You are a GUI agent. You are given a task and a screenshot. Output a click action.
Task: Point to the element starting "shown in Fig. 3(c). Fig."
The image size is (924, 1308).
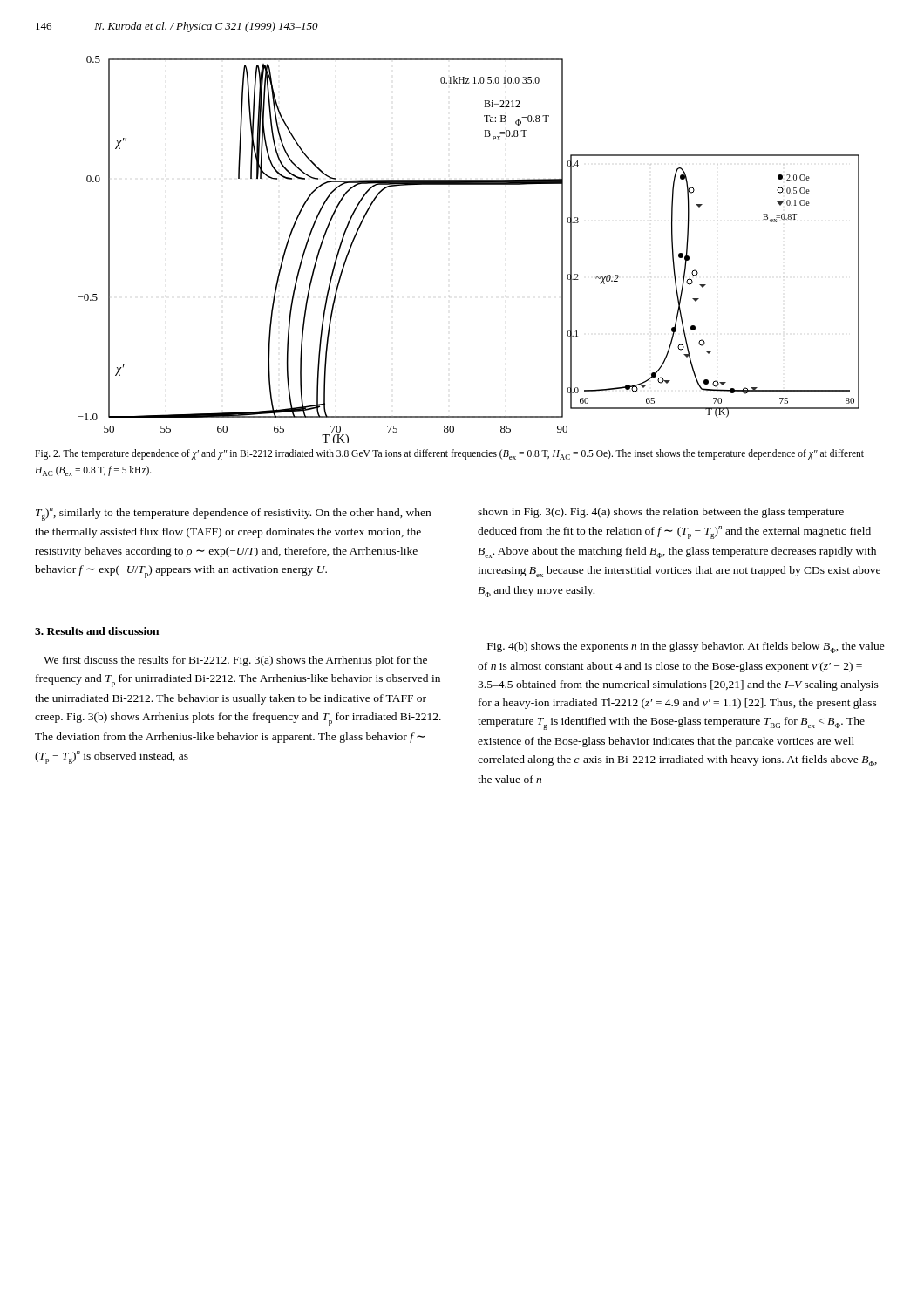pyautogui.click(x=679, y=552)
